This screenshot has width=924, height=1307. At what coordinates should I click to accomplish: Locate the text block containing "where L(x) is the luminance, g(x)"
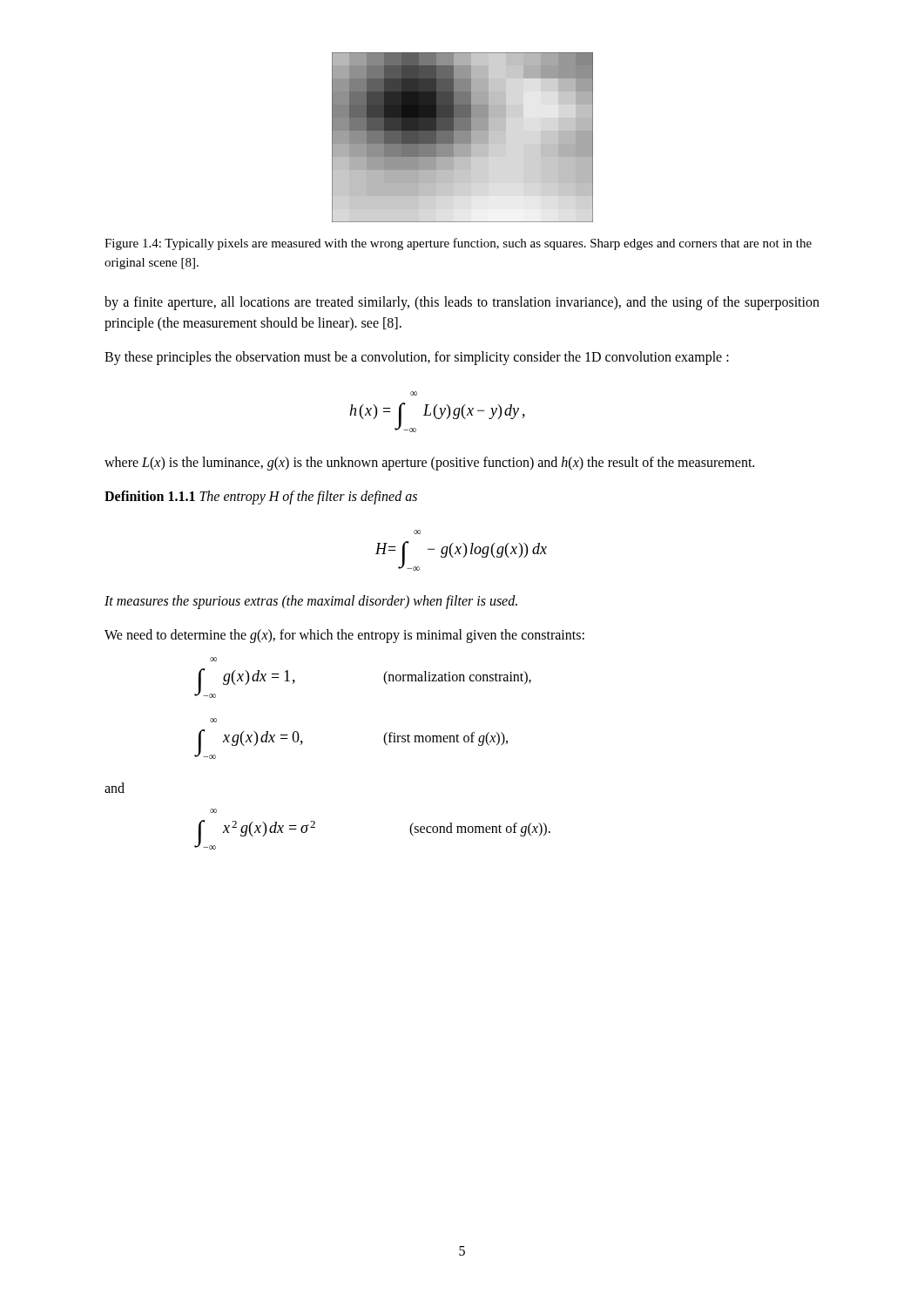pyautogui.click(x=430, y=462)
